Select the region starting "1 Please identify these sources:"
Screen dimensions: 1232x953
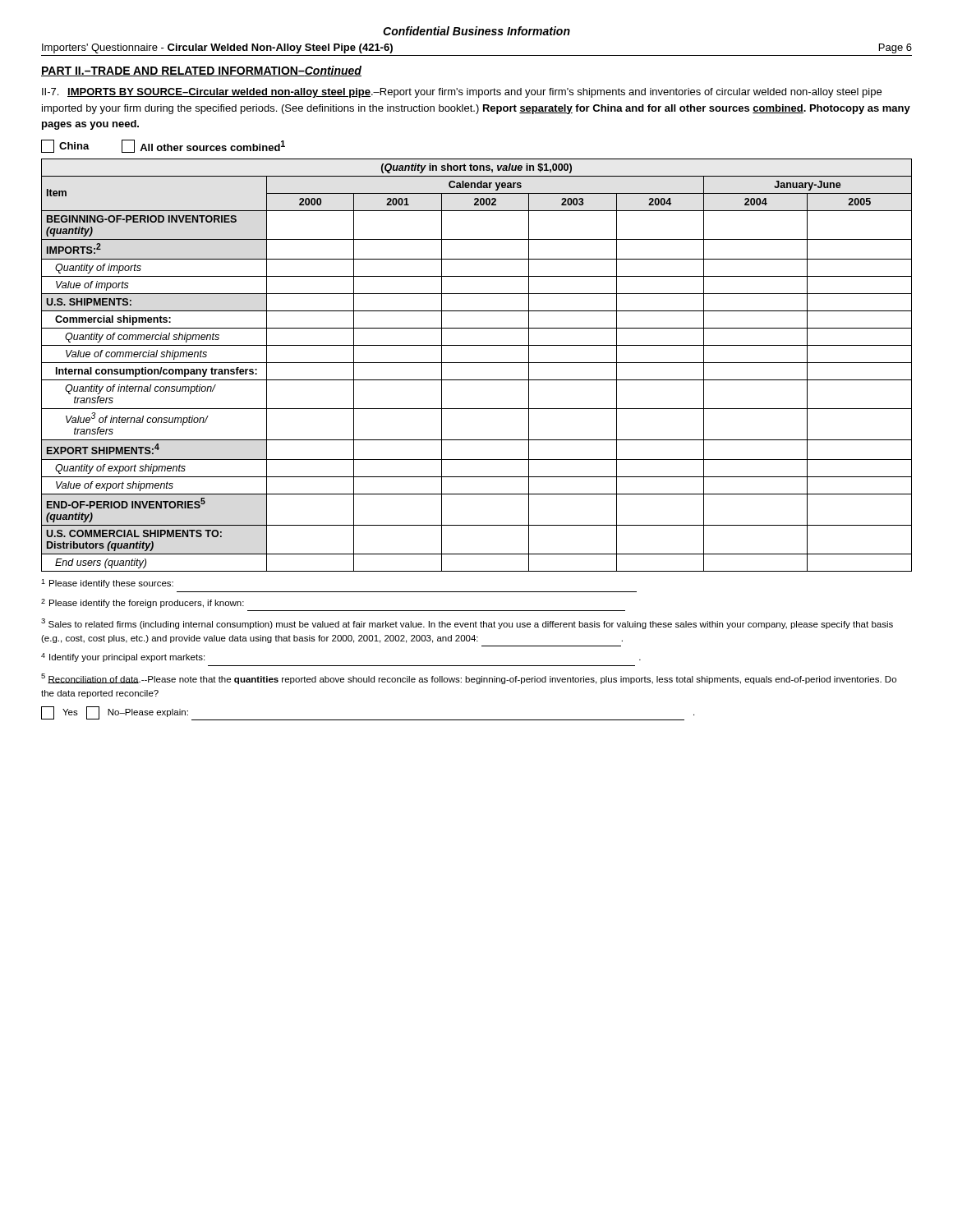(x=339, y=584)
